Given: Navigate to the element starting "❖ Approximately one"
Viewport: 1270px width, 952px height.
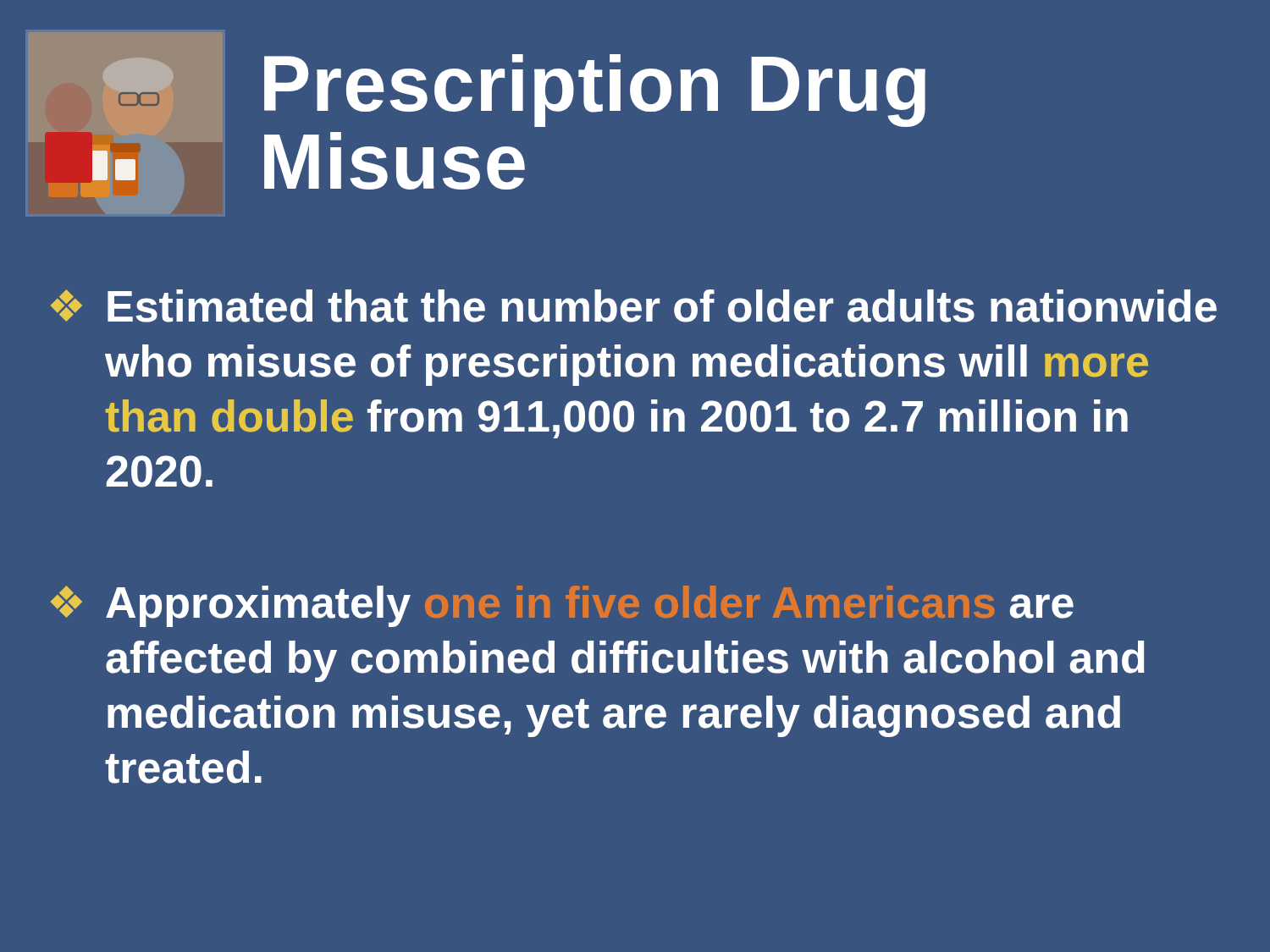Looking at the screenshot, I should click(x=635, y=685).
